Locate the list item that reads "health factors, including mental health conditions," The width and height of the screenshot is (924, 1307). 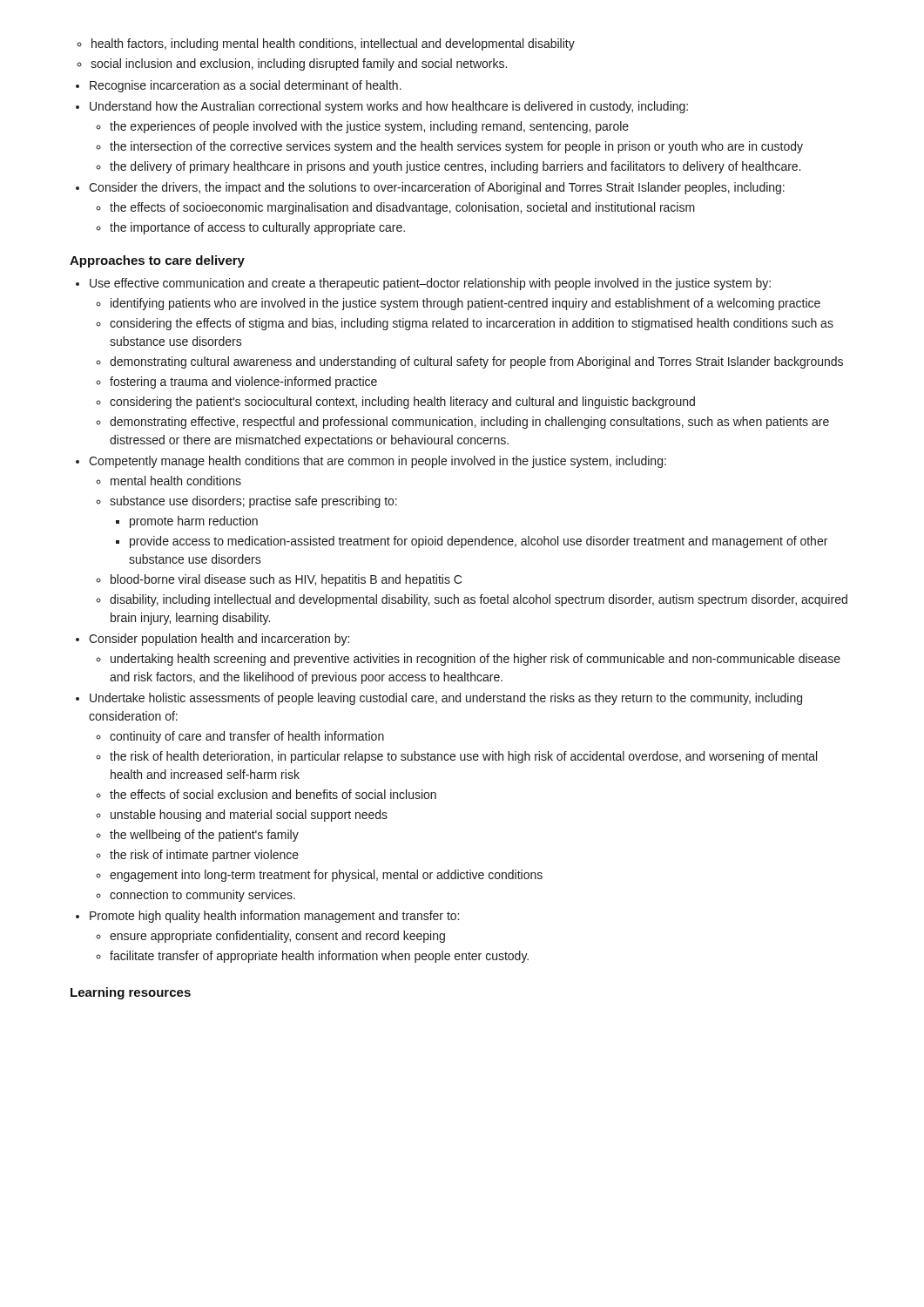point(333,44)
